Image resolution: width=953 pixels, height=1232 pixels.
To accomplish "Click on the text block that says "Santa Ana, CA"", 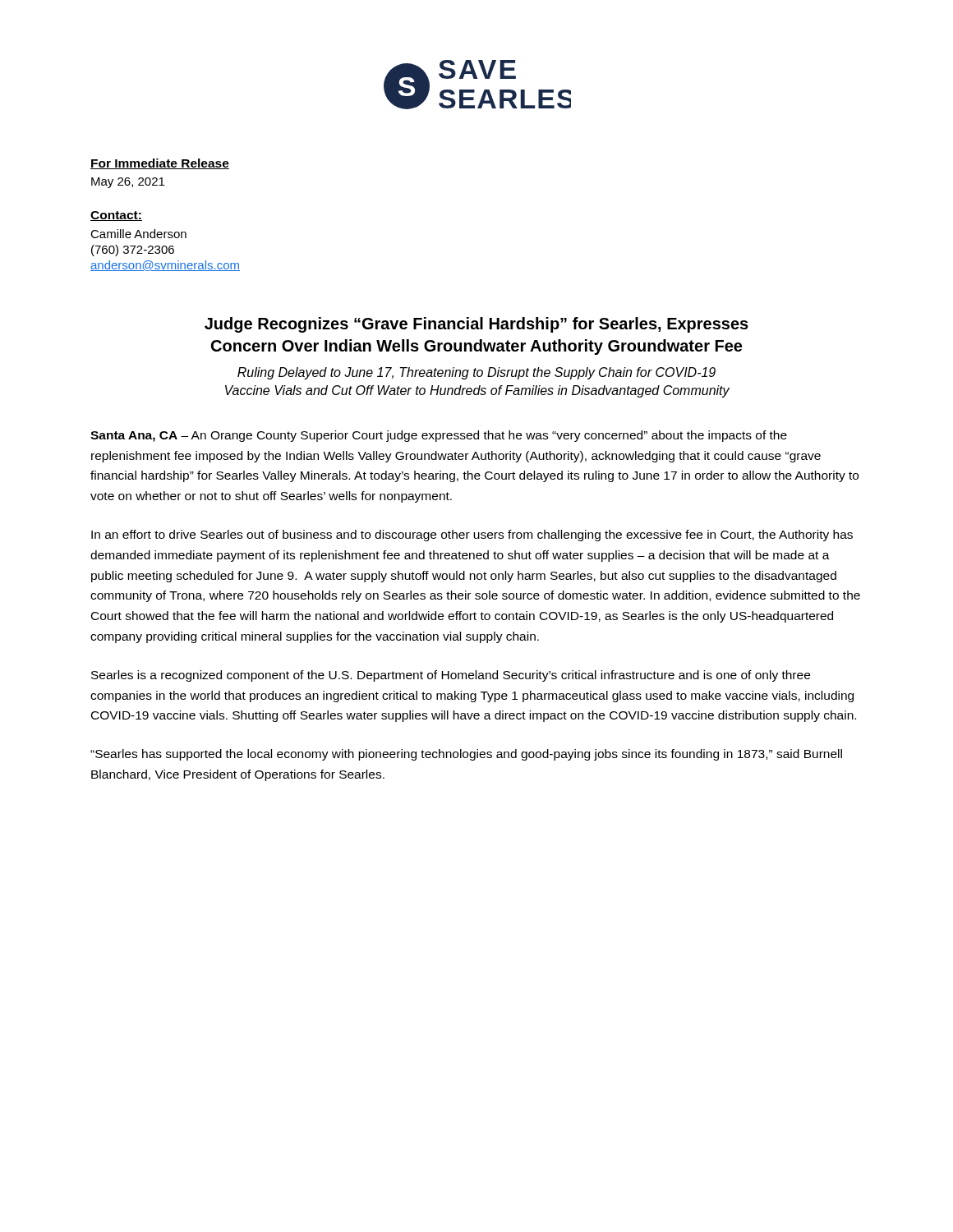I will click(475, 465).
